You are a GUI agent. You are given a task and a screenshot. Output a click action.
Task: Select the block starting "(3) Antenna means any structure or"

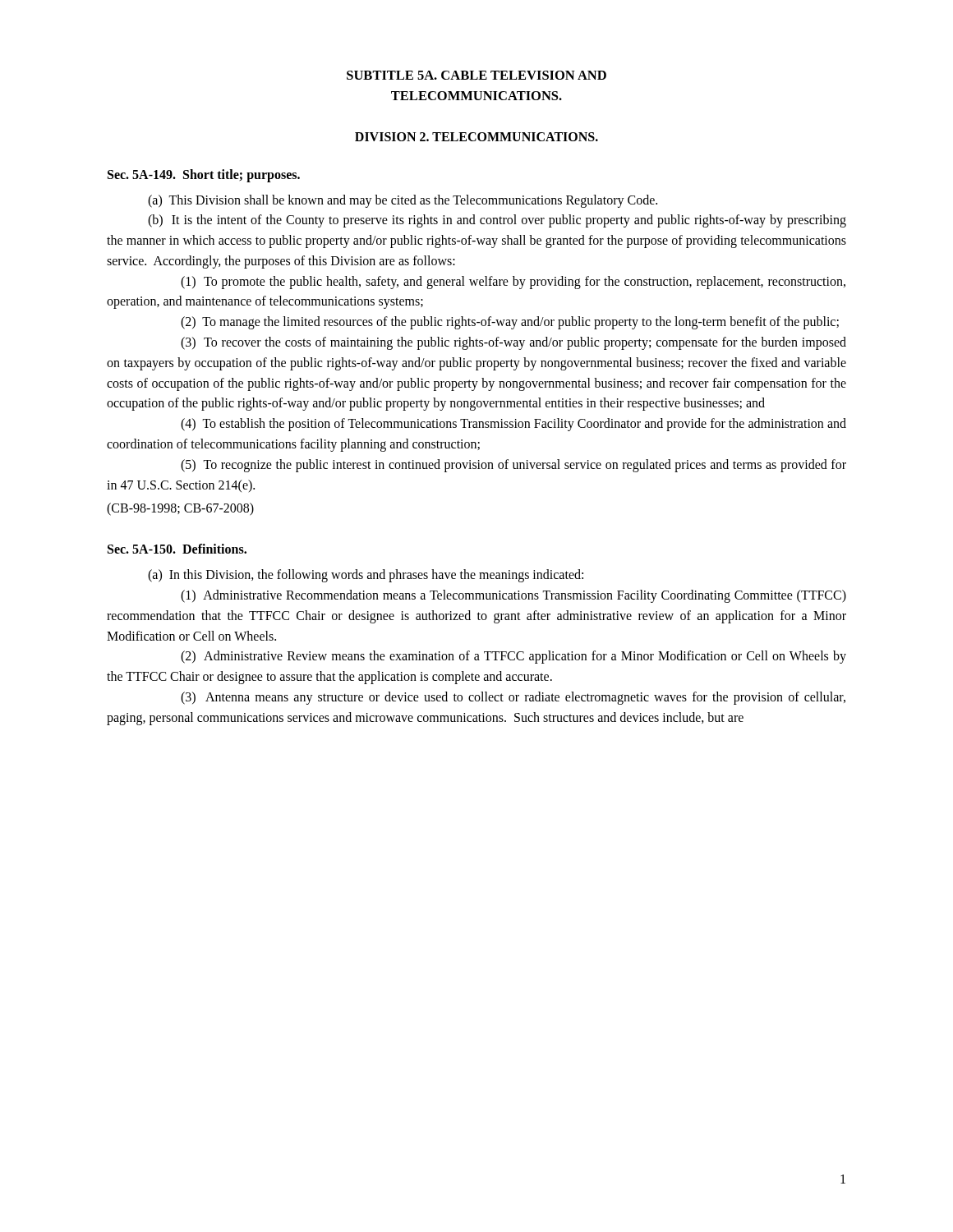pos(476,707)
